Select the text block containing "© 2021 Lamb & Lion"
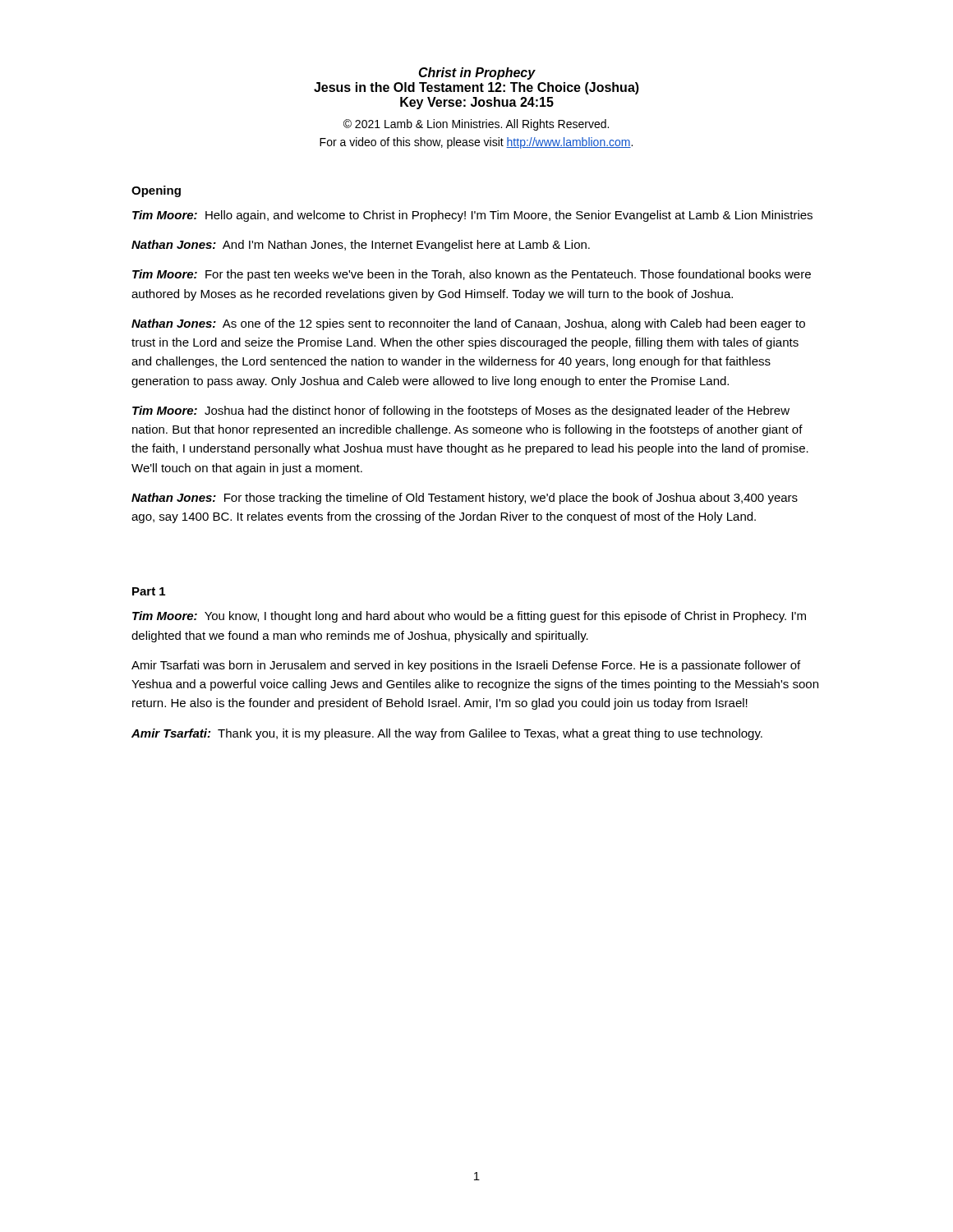953x1232 pixels. (x=476, y=133)
